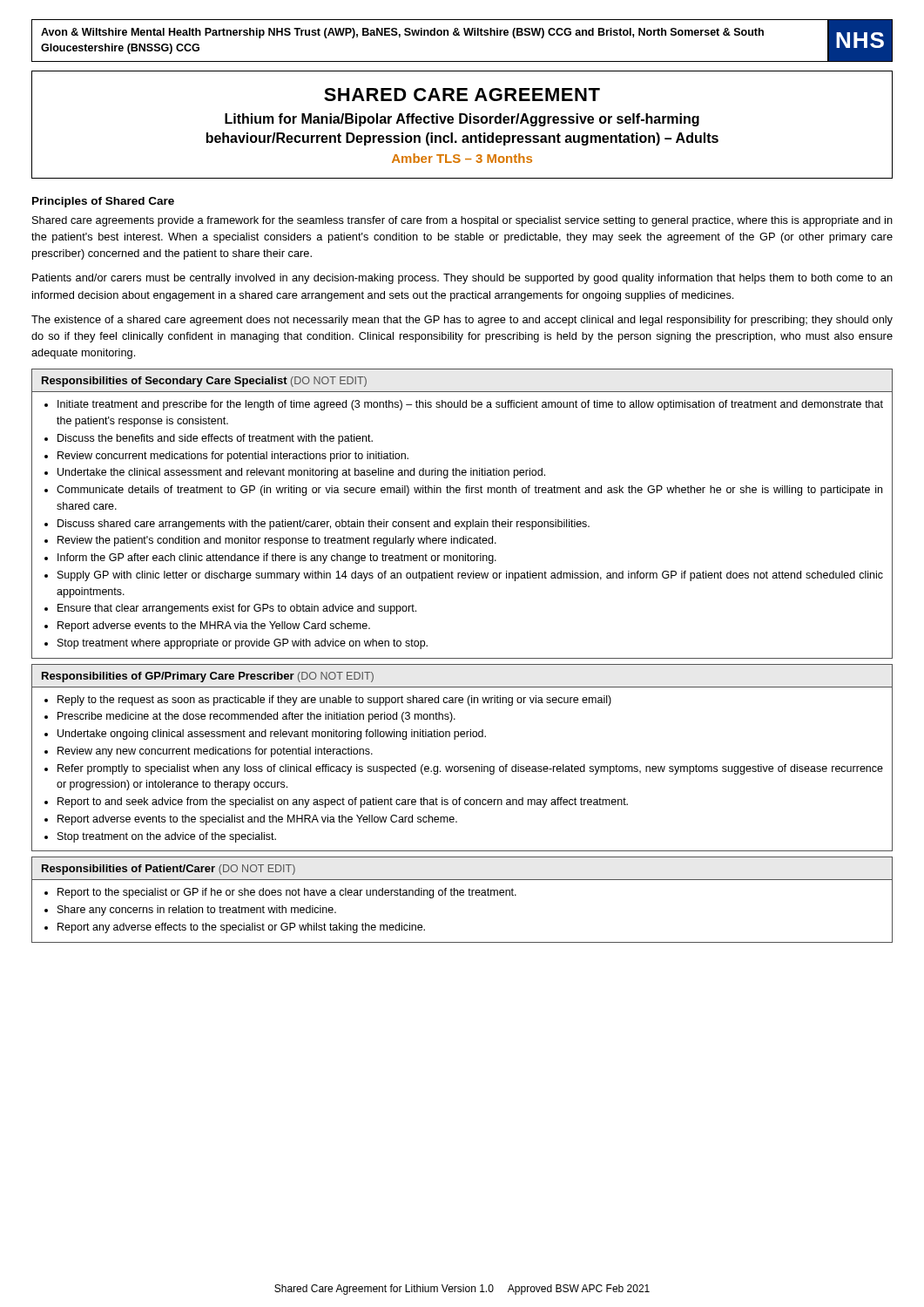The width and height of the screenshot is (924, 1307).
Task: Locate the block of text that opens with "Inform the GP after each"
Action: click(277, 558)
